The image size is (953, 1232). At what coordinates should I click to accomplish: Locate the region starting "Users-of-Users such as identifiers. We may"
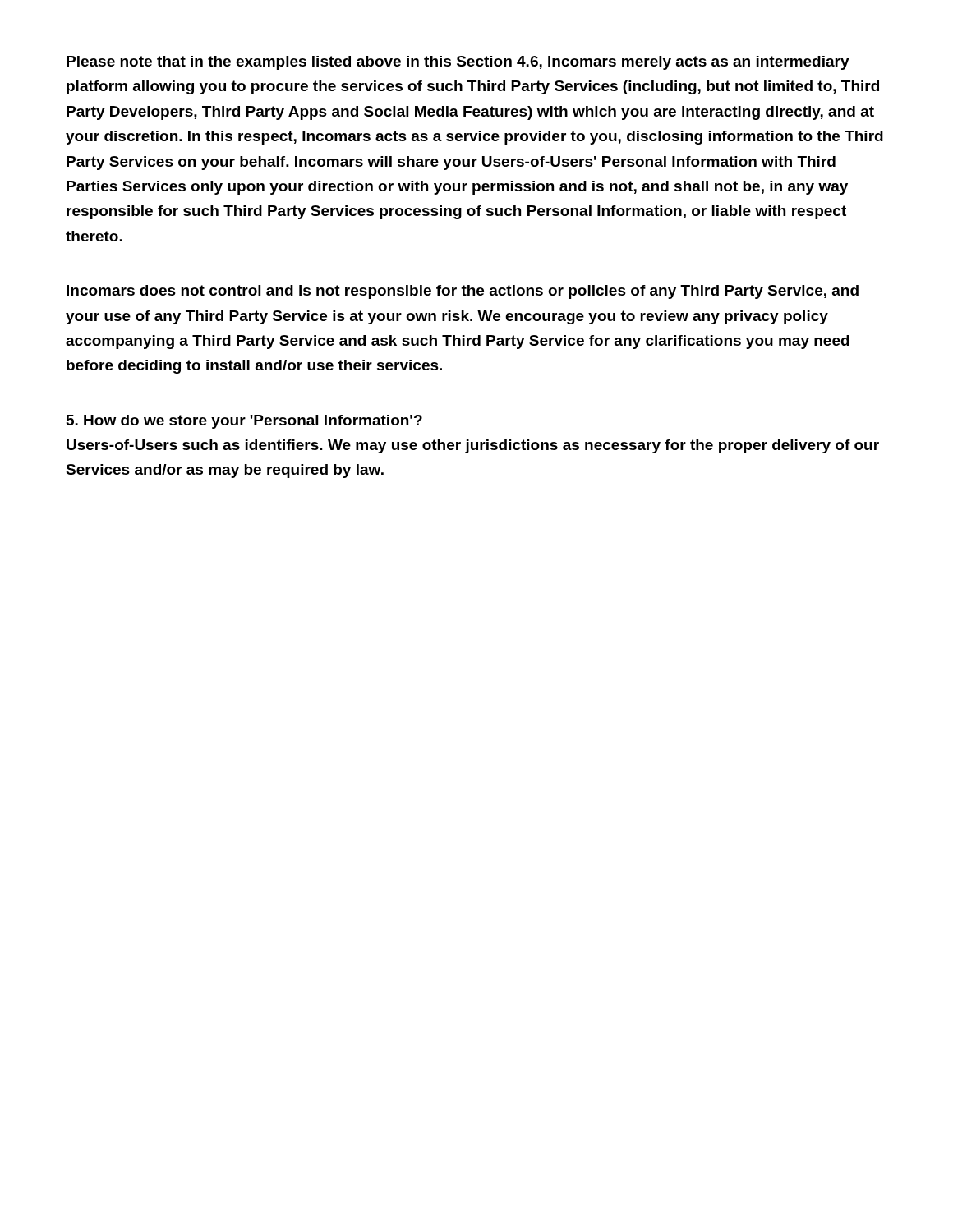(x=472, y=457)
